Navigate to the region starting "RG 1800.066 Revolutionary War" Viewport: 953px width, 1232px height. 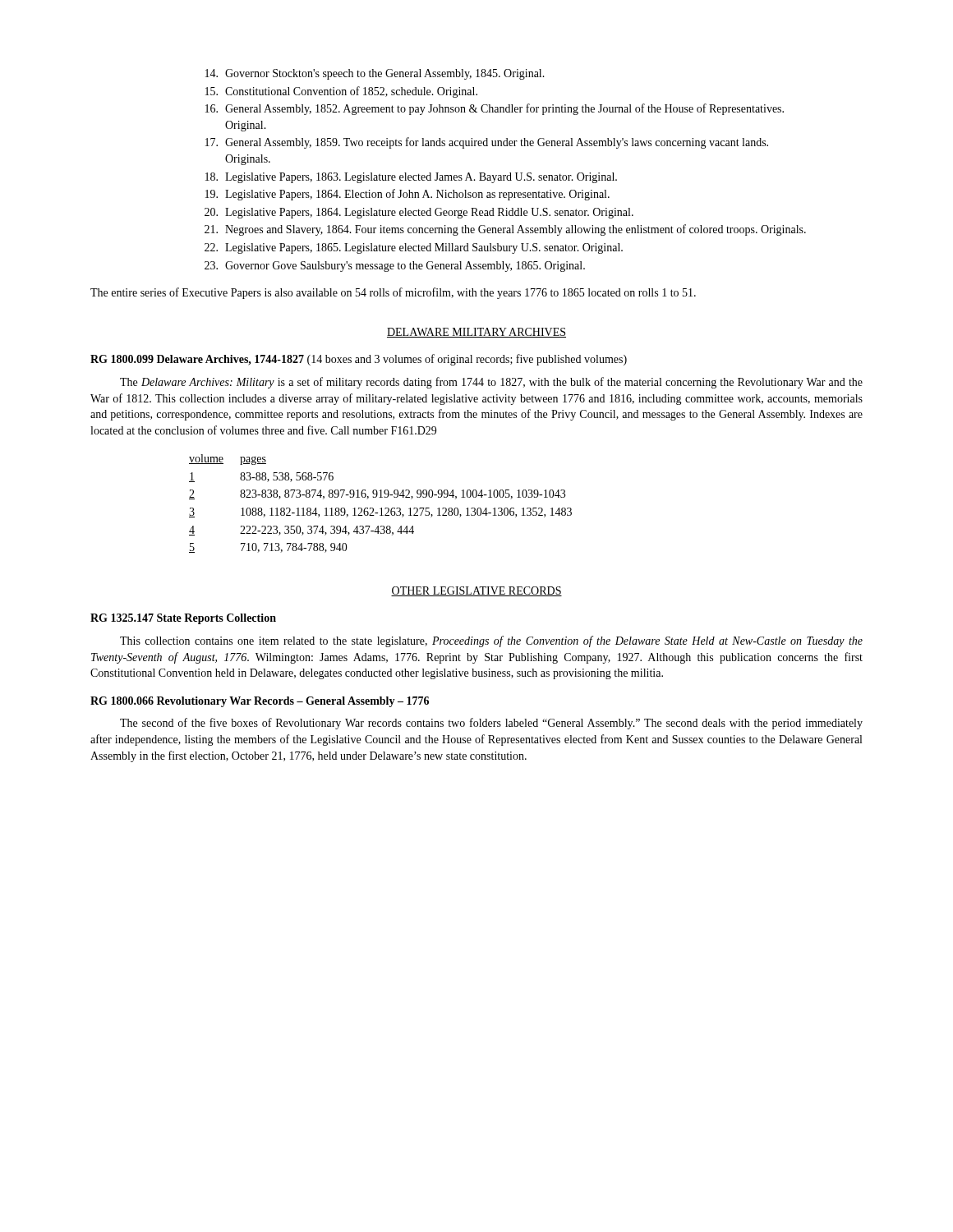(x=260, y=701)
